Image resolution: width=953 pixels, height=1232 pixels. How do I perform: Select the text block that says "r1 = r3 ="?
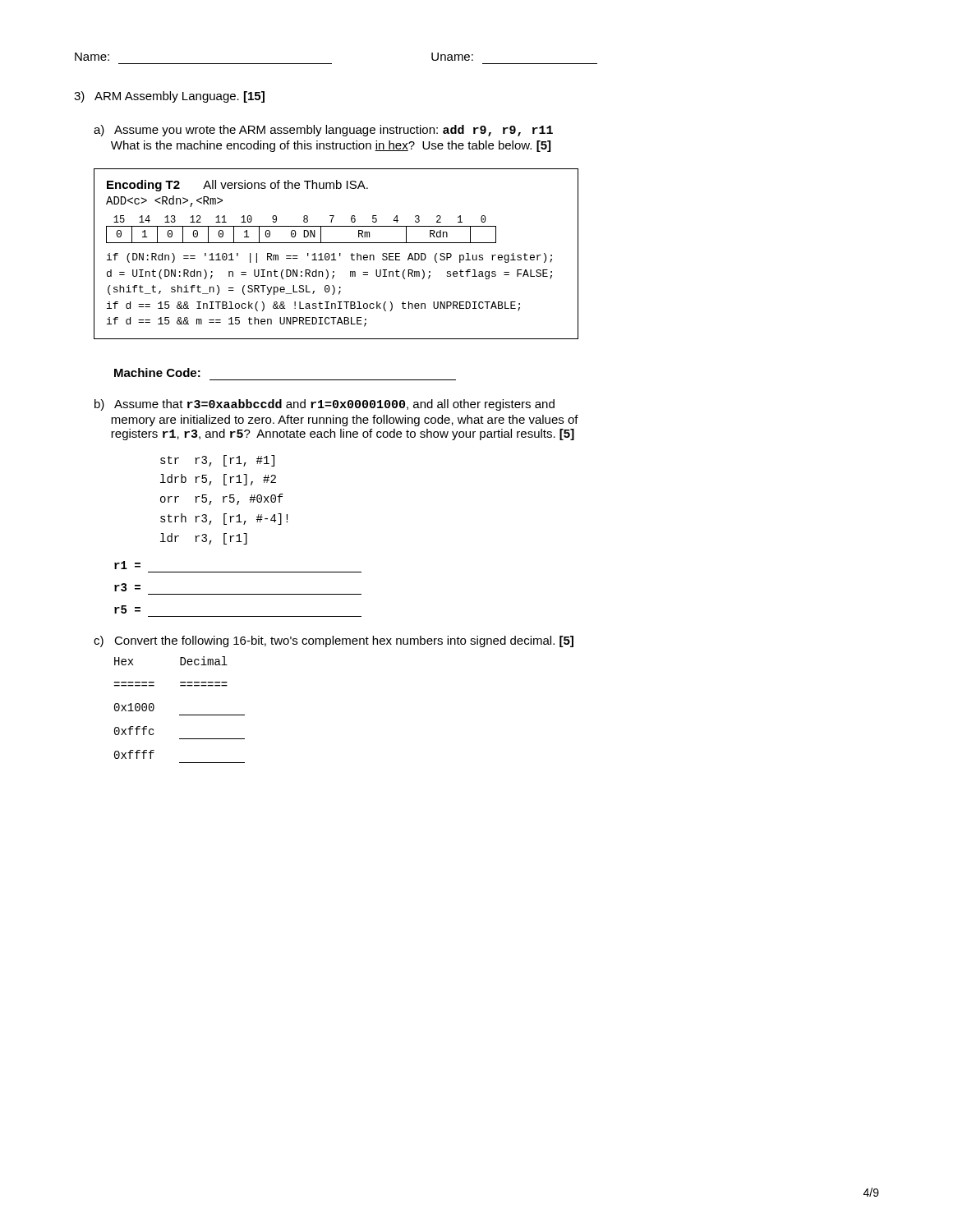coord(127,565)
